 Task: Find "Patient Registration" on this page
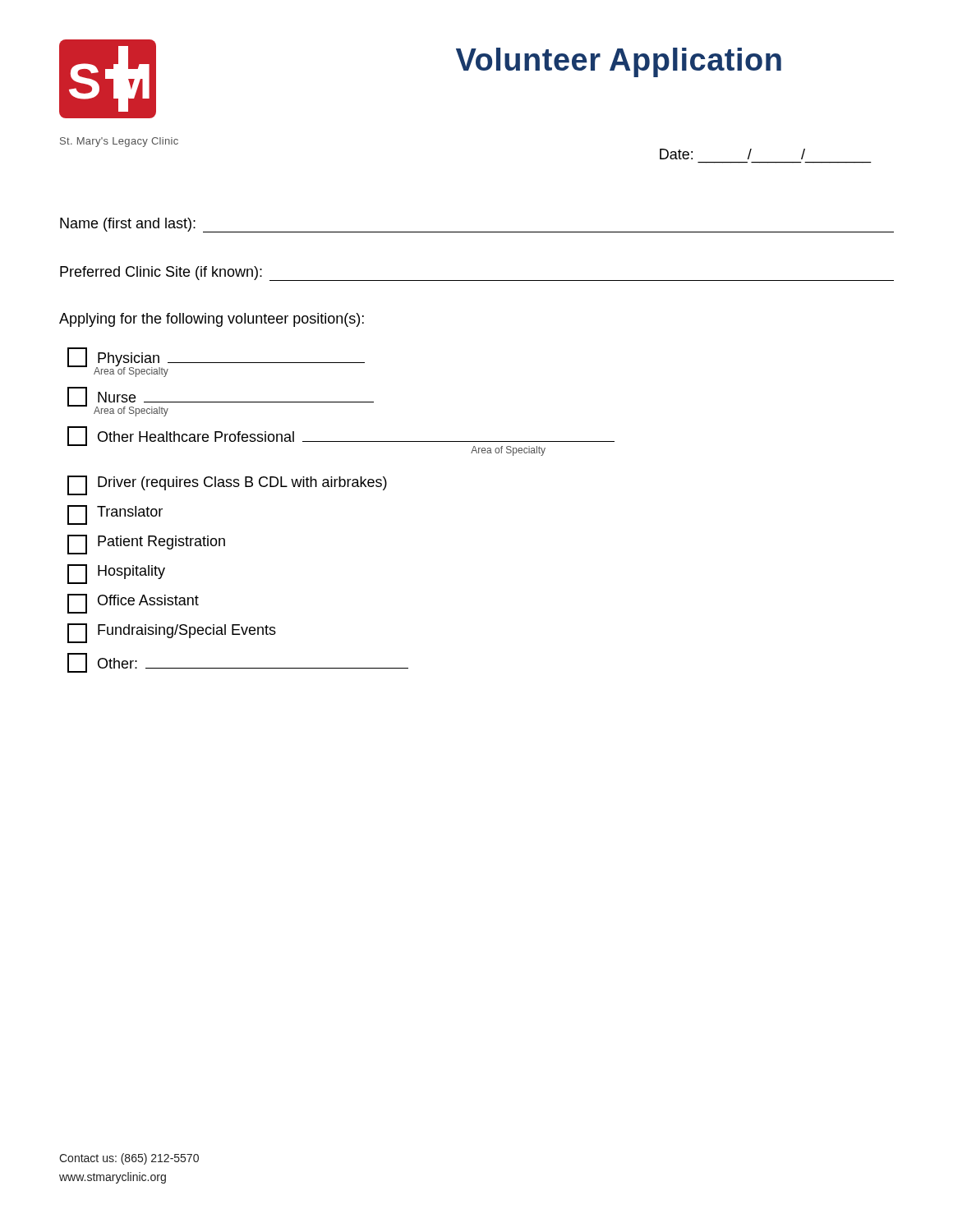coord(147,544)
